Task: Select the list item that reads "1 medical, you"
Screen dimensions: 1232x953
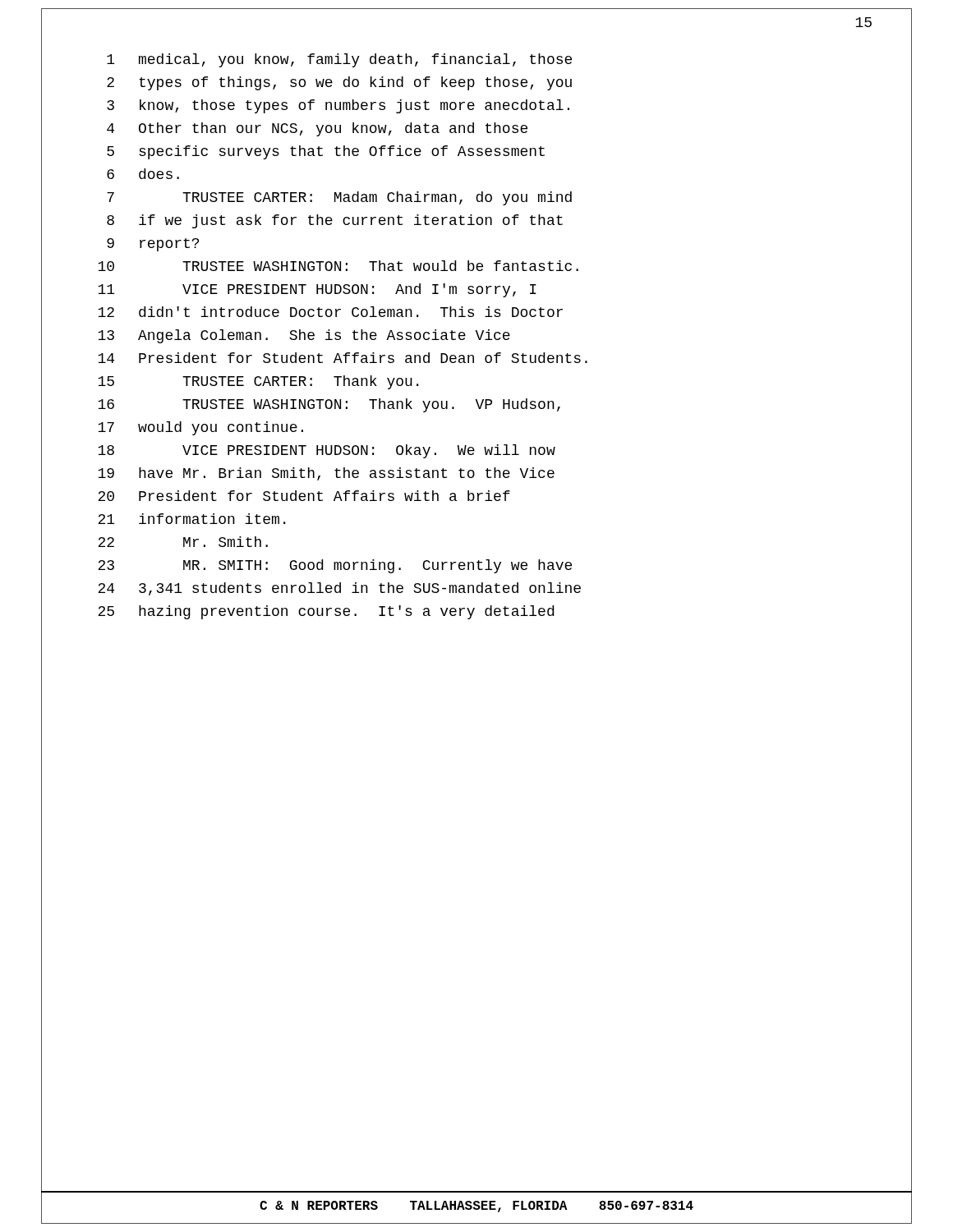Action: 319,61
